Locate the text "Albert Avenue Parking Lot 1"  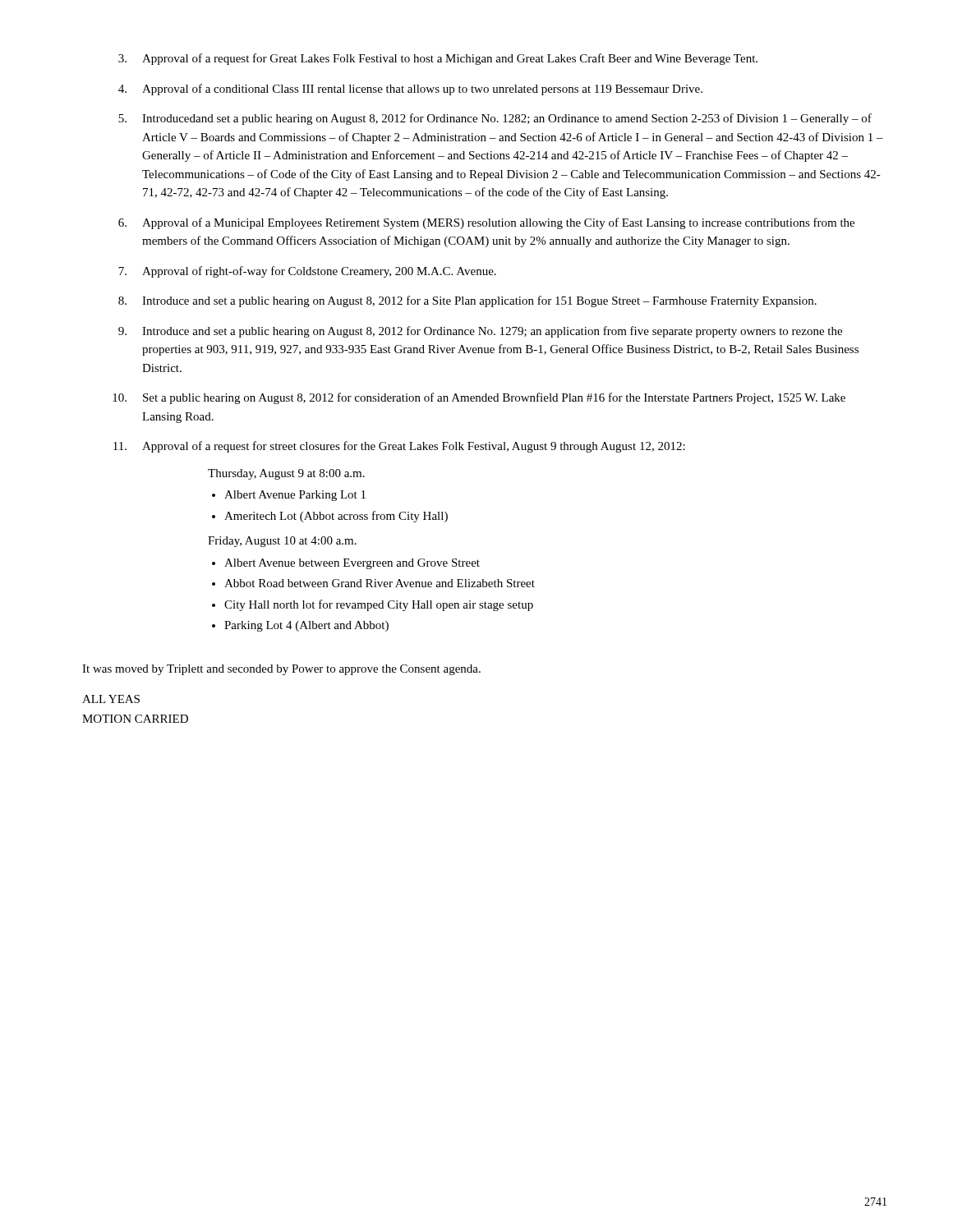click(295, 494)
